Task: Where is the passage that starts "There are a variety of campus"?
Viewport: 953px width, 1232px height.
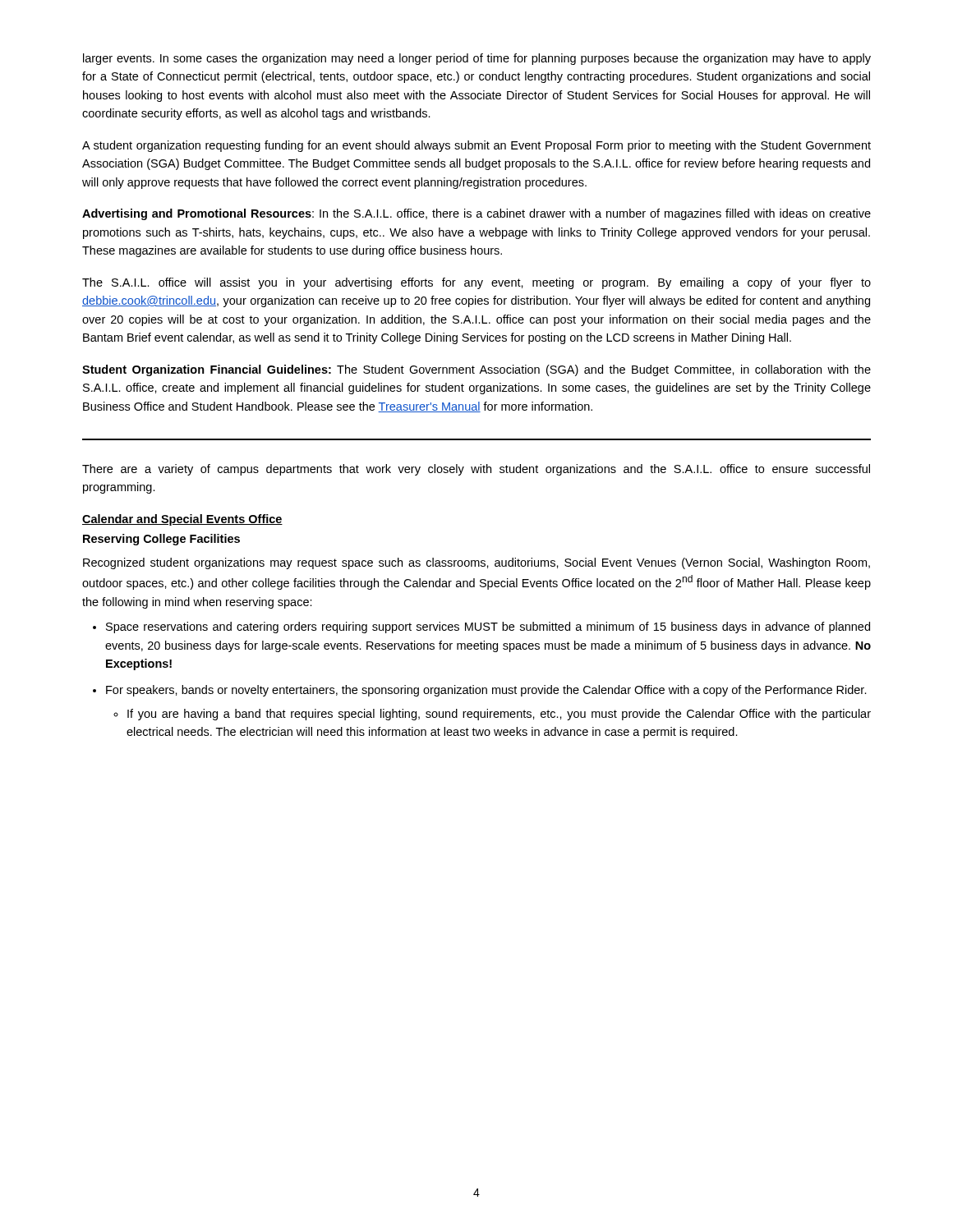Action: coord(476,478)
